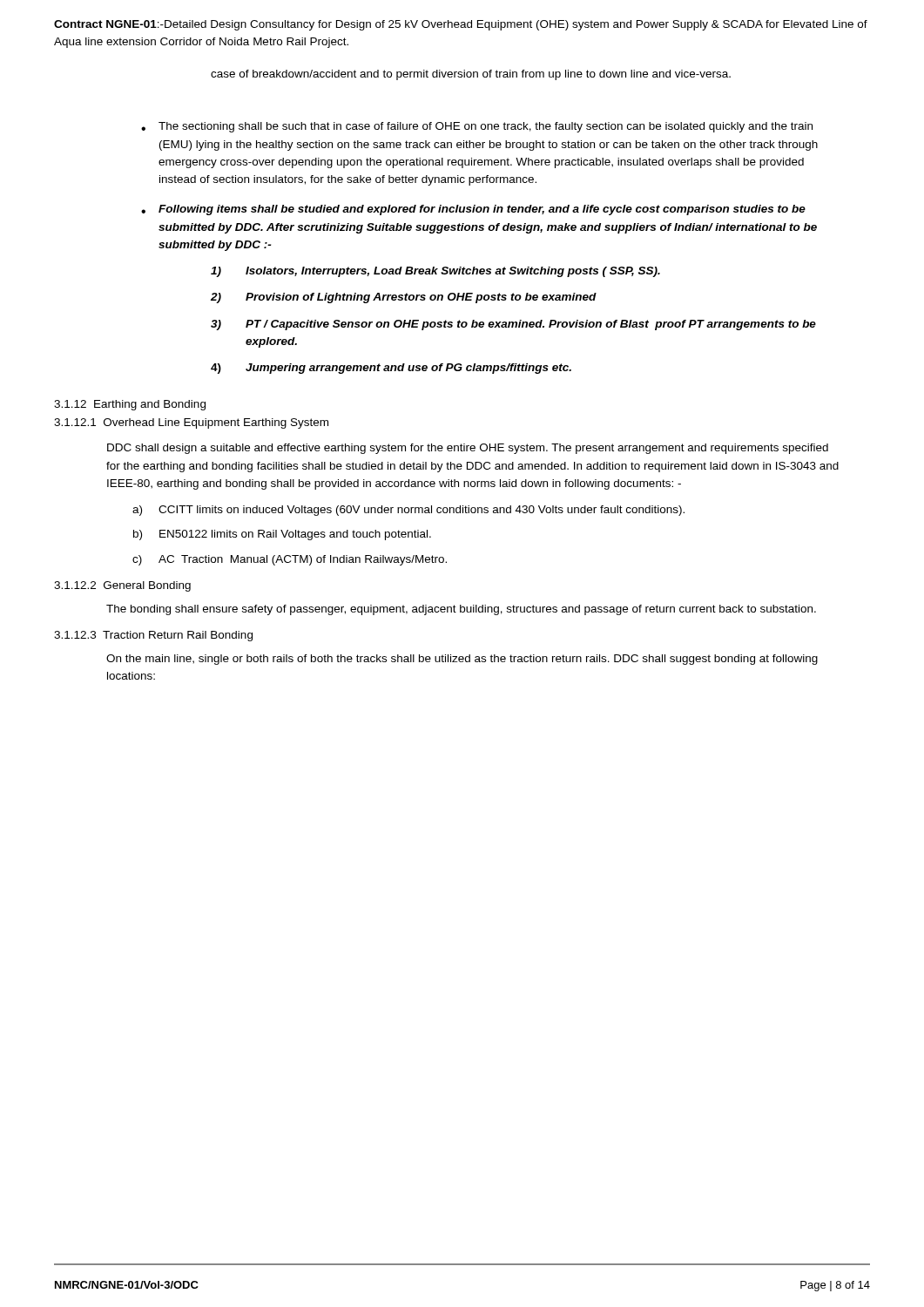Image resolution: width=924 pixels, height=1307 pixels.
Task: Find the block on this page that starts "1) Isolators, Interrupters, Load Break Switches at Switching"
Action: 523,271
